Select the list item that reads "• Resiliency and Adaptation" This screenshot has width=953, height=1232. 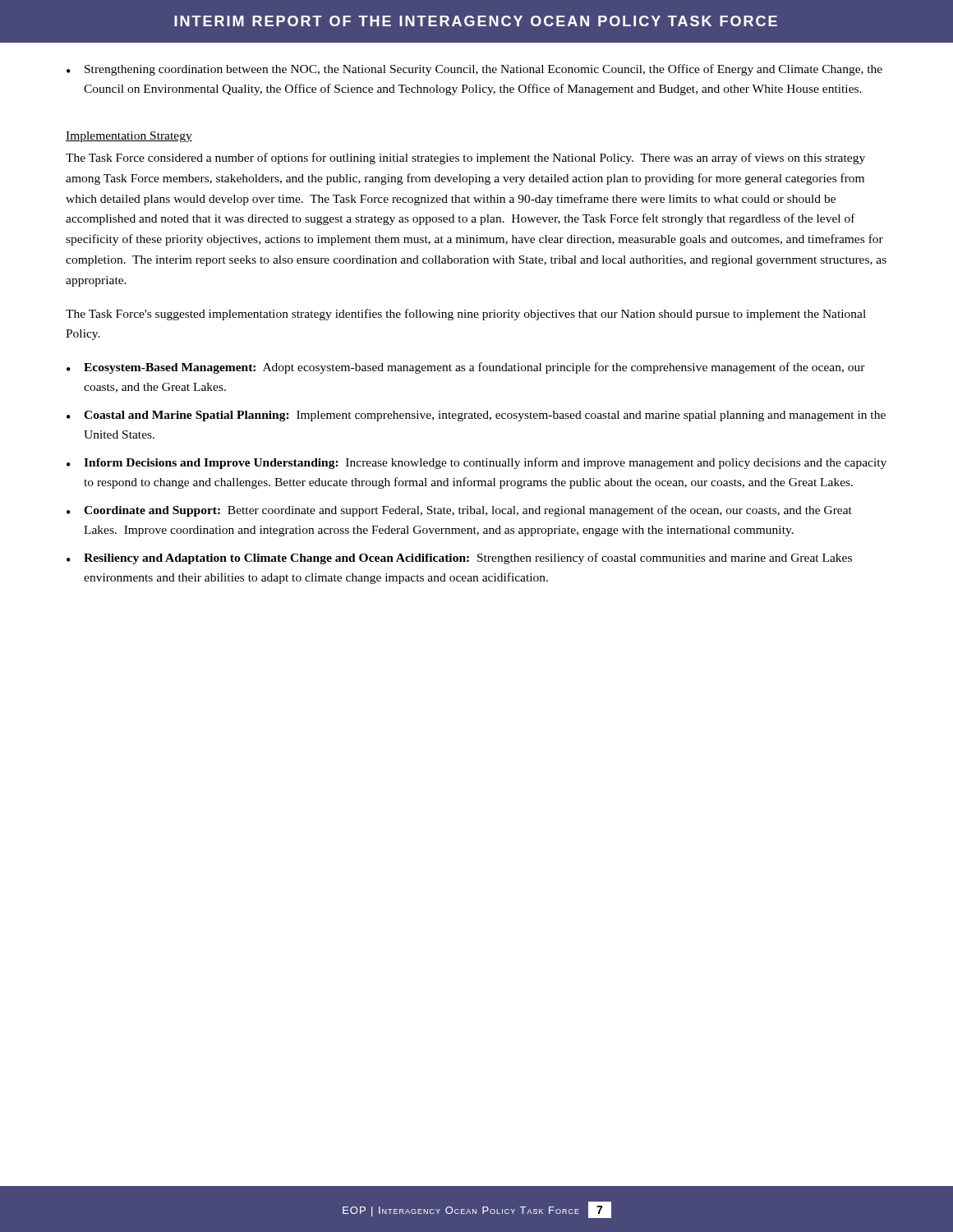tap(476, 568)
